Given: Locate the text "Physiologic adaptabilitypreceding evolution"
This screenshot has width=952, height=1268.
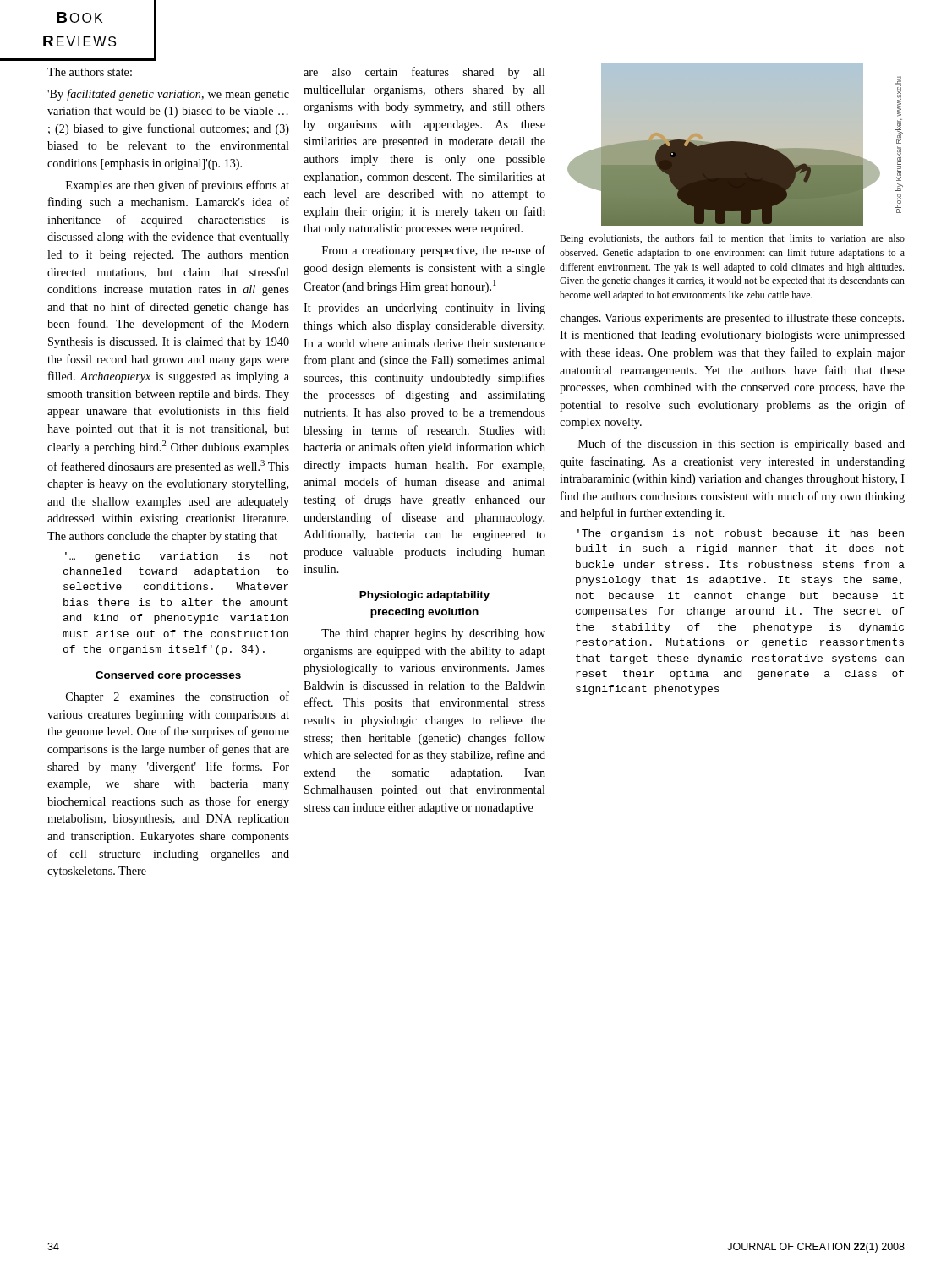Looking at the screenshot, I should (424, 603).
